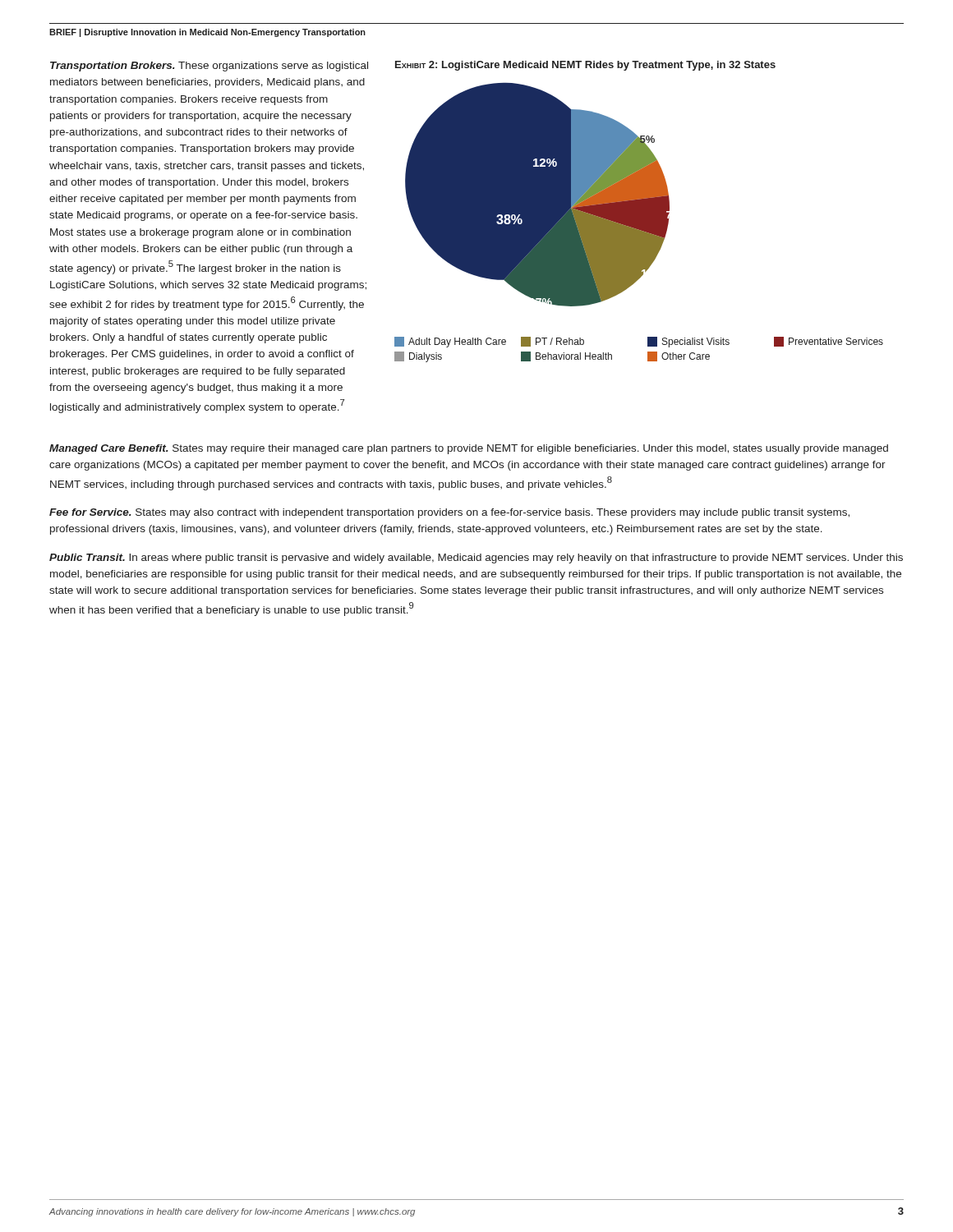Screen dimensions: 1232x953
Task: Click on the region starting "Public Transit. In"
Action: point(476,584)
